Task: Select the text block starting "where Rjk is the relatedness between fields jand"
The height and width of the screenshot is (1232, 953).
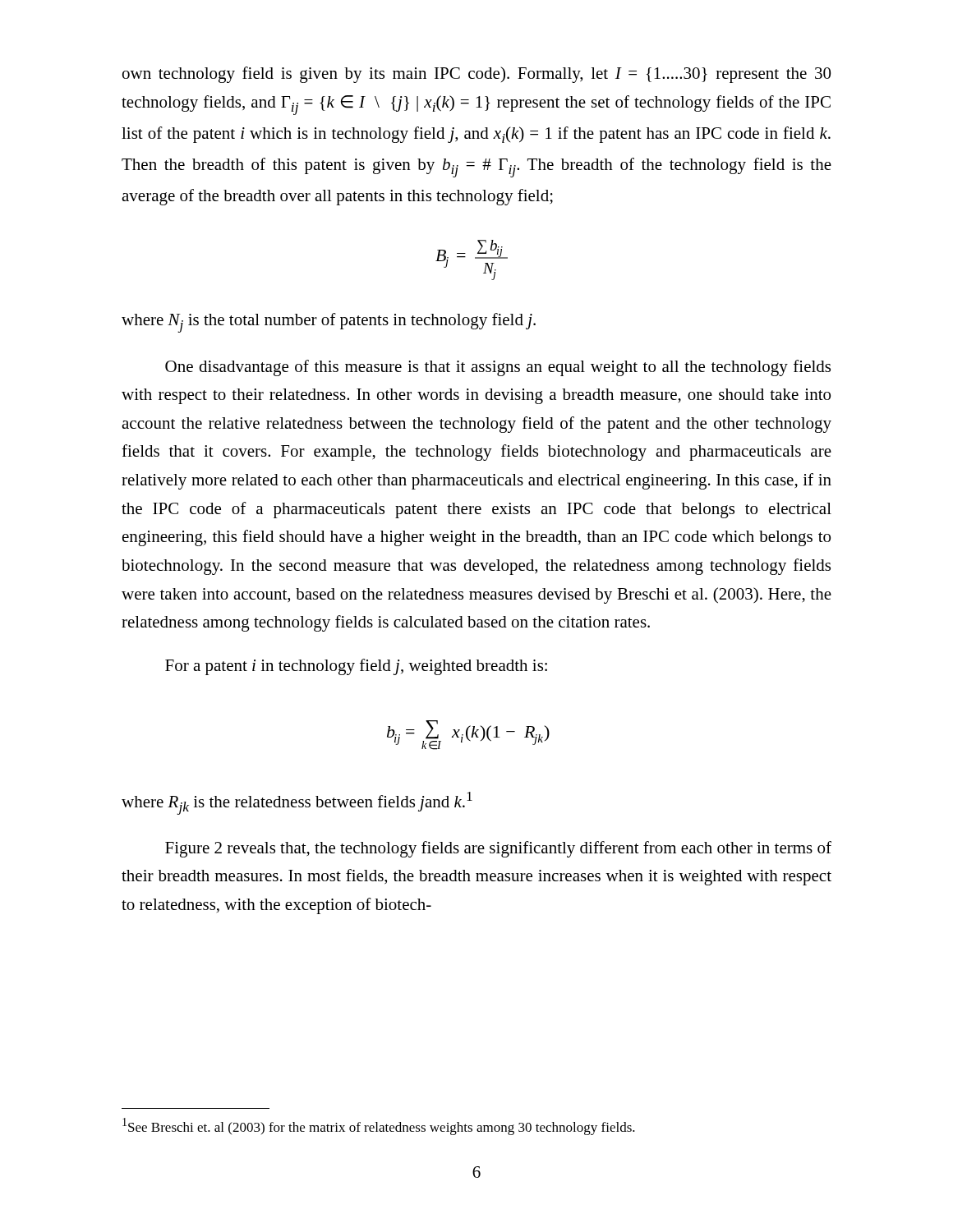Action: coord(476,801)
